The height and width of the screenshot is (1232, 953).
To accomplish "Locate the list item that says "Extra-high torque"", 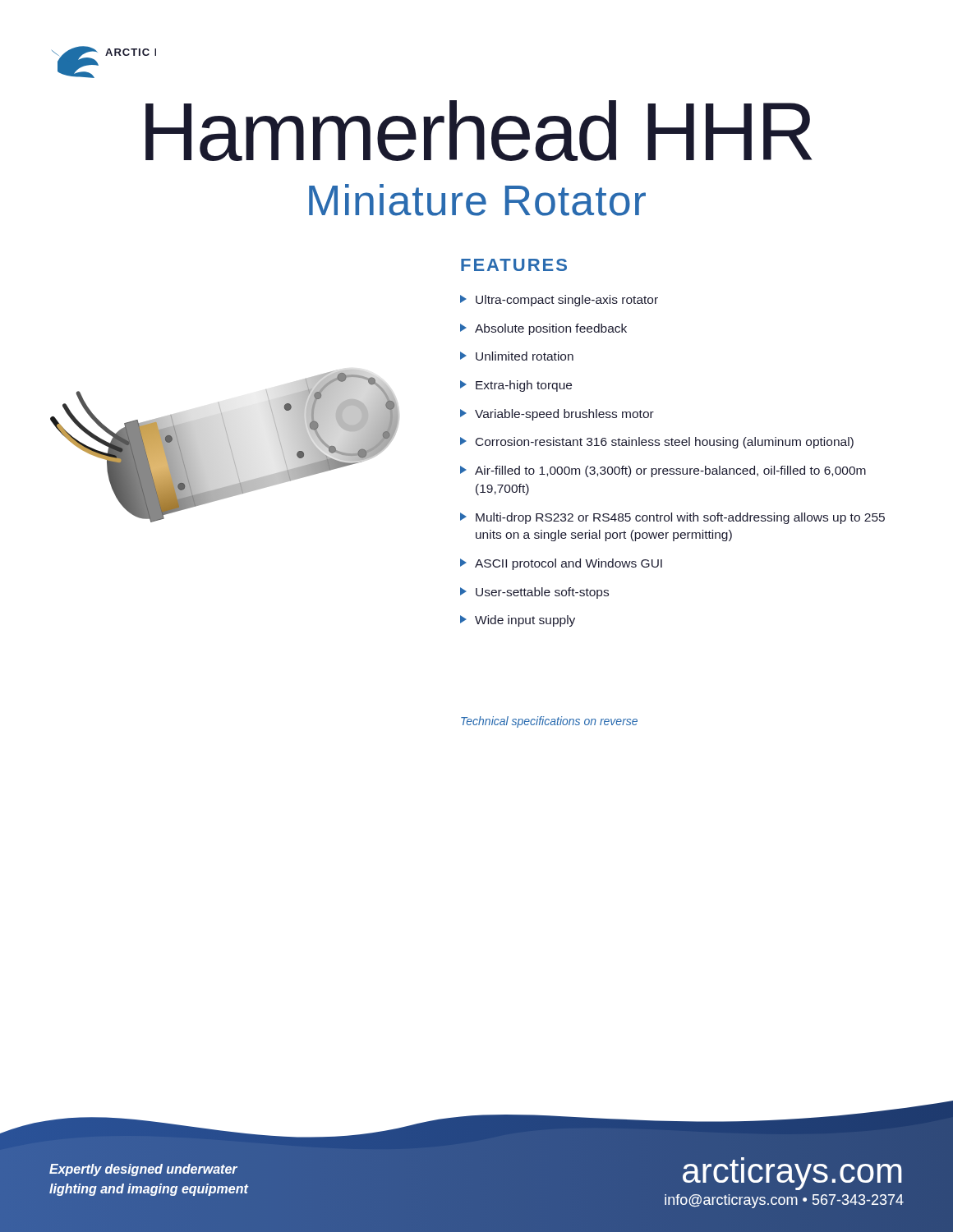I will pyautogui.click(x=516, y=385).
